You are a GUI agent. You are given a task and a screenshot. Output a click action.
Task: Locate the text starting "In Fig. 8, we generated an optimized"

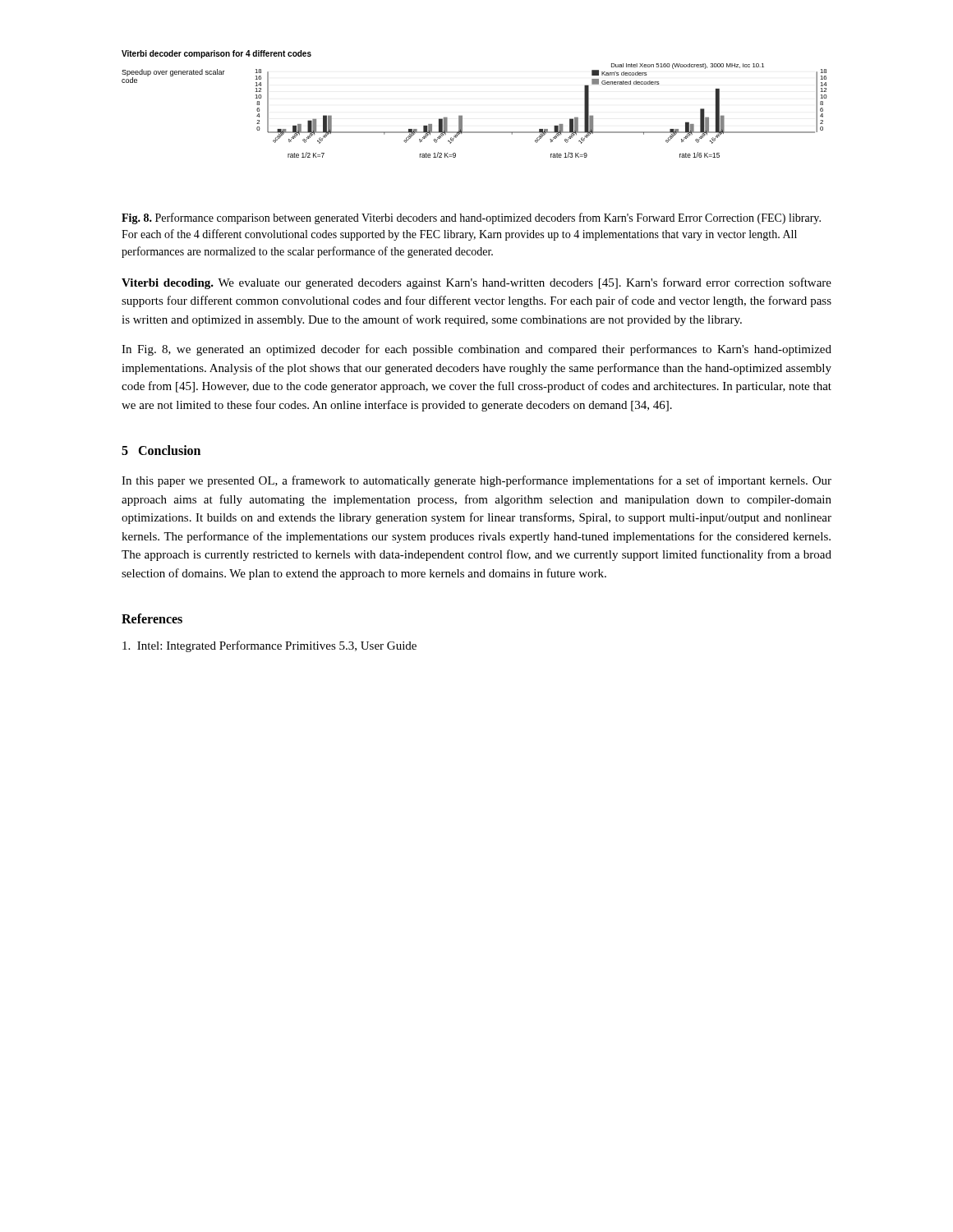click(x=476, y=377)
